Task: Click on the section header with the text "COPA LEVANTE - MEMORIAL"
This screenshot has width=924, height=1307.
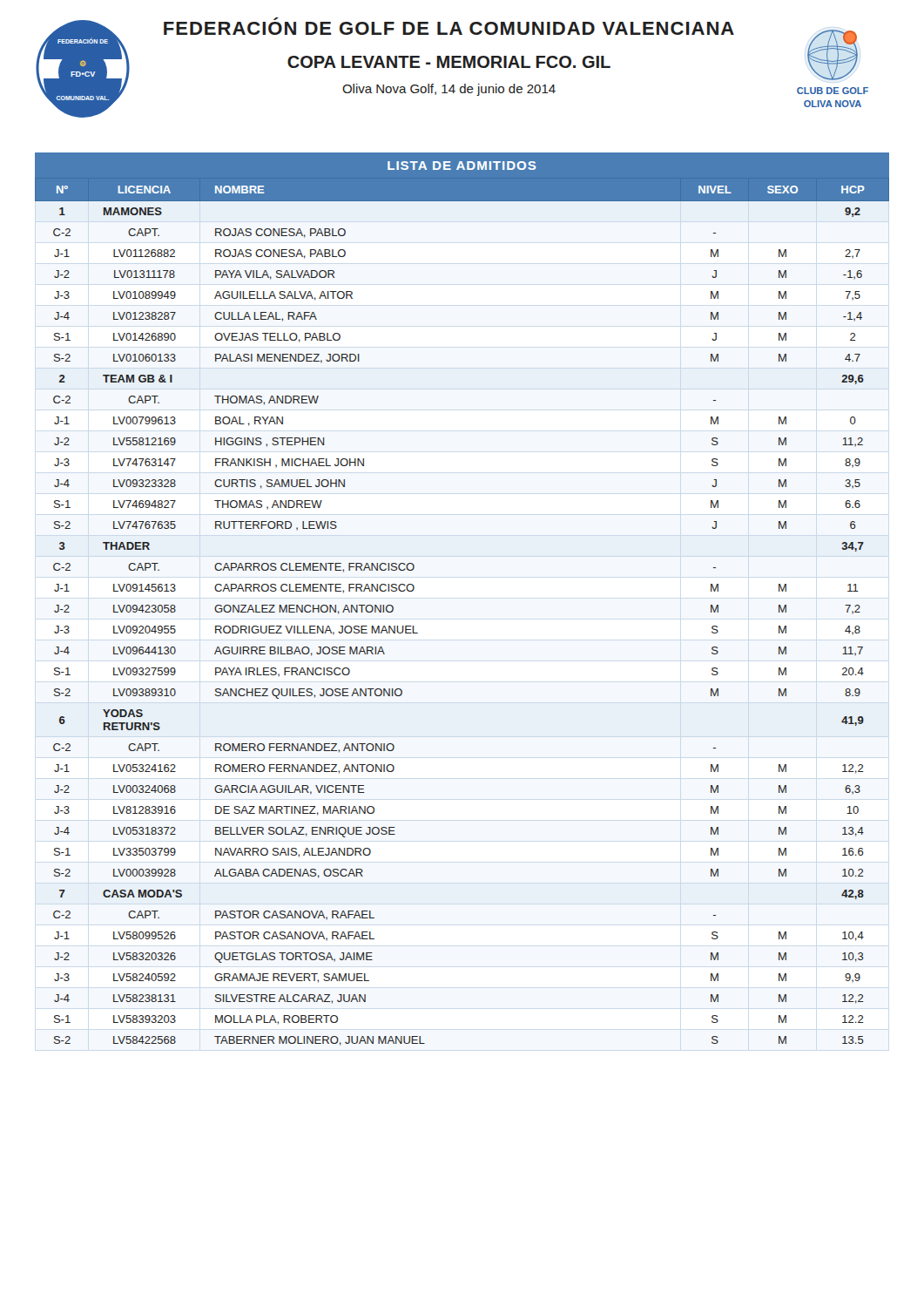Action: (x=449, y=62)
